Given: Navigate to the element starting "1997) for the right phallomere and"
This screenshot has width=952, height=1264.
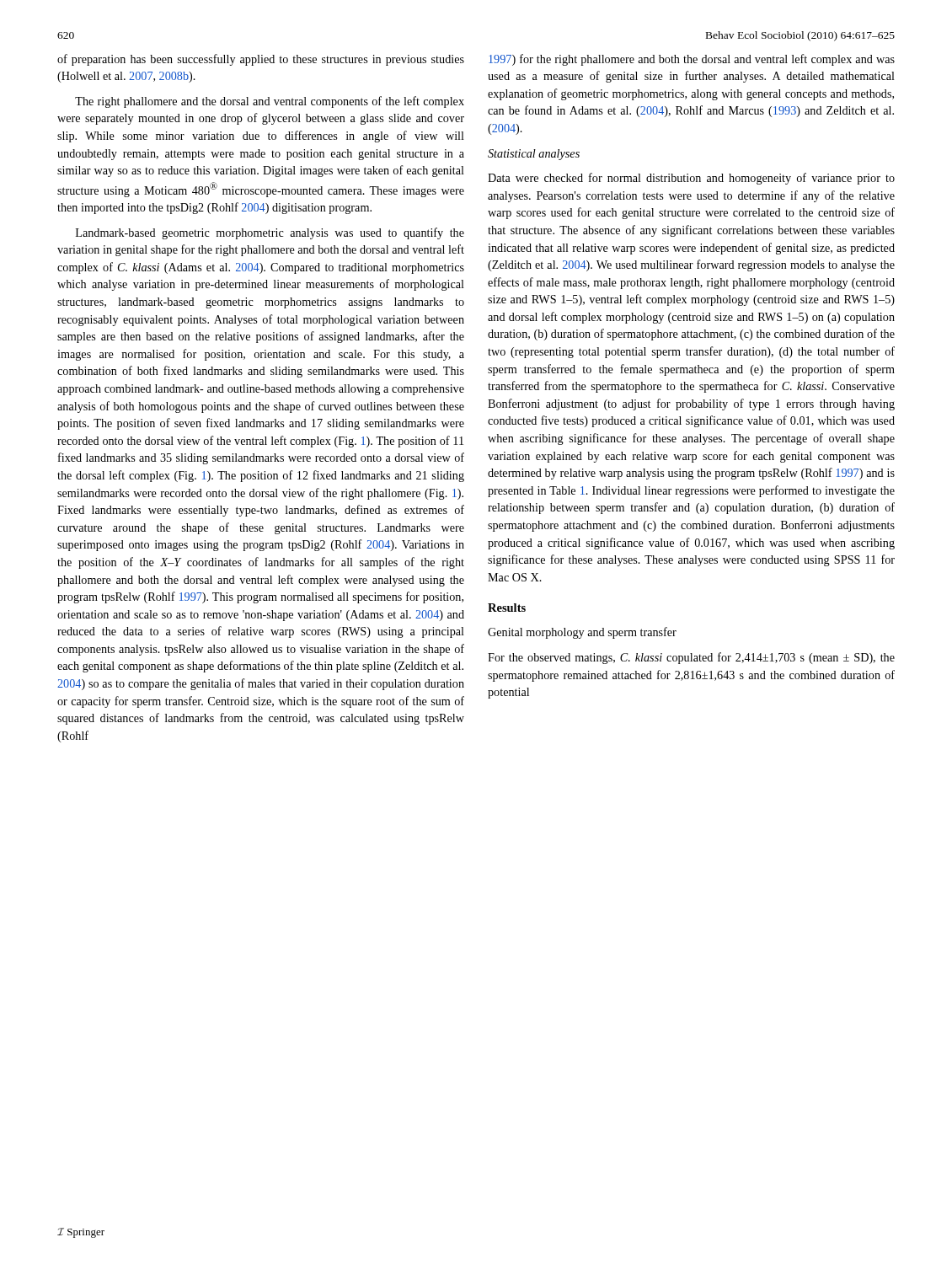Looking at the screenshot, I should click(691, 94).
